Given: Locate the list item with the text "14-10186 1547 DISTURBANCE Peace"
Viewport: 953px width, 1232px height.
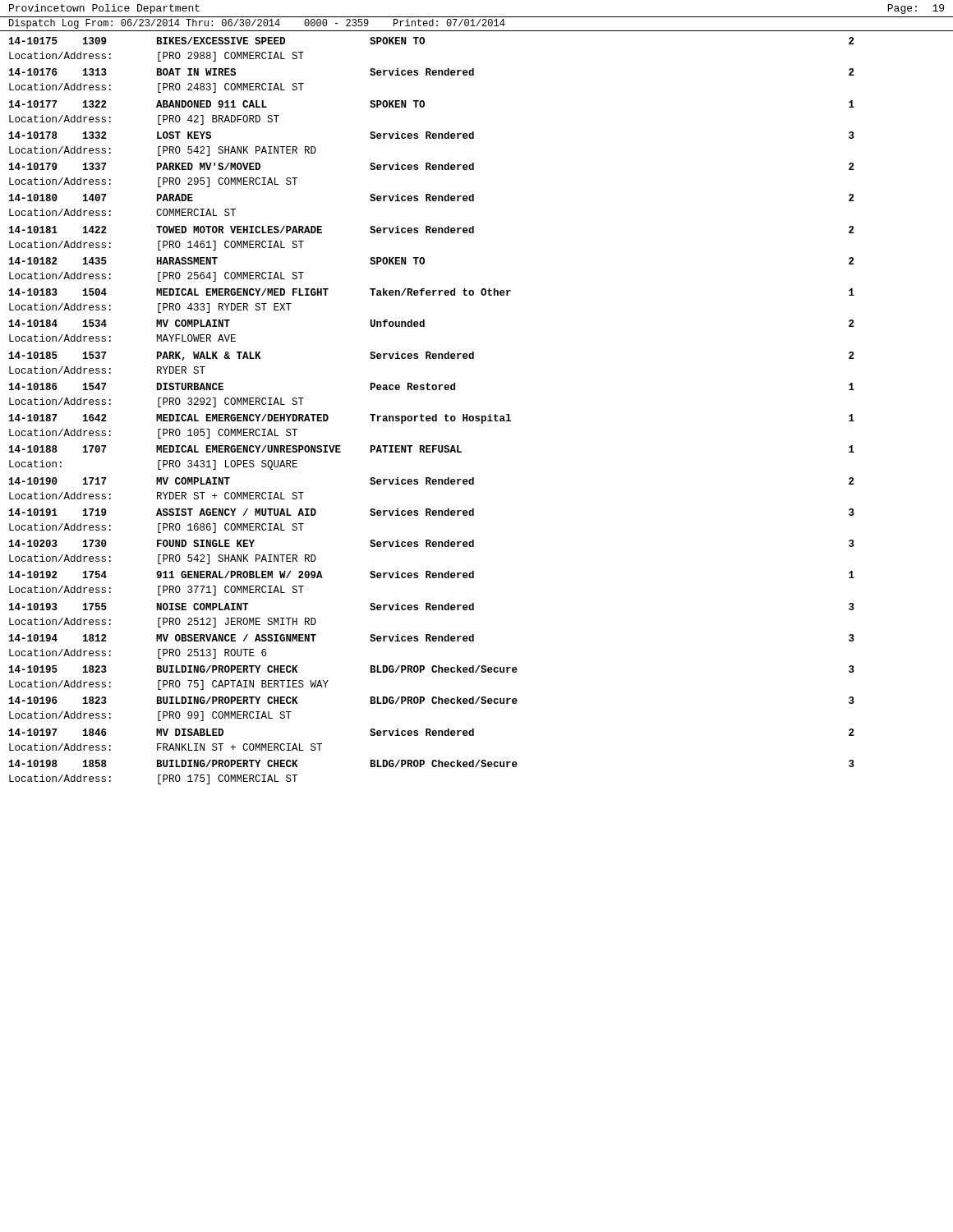Looking at the screenshot, I should click(432, 386).
